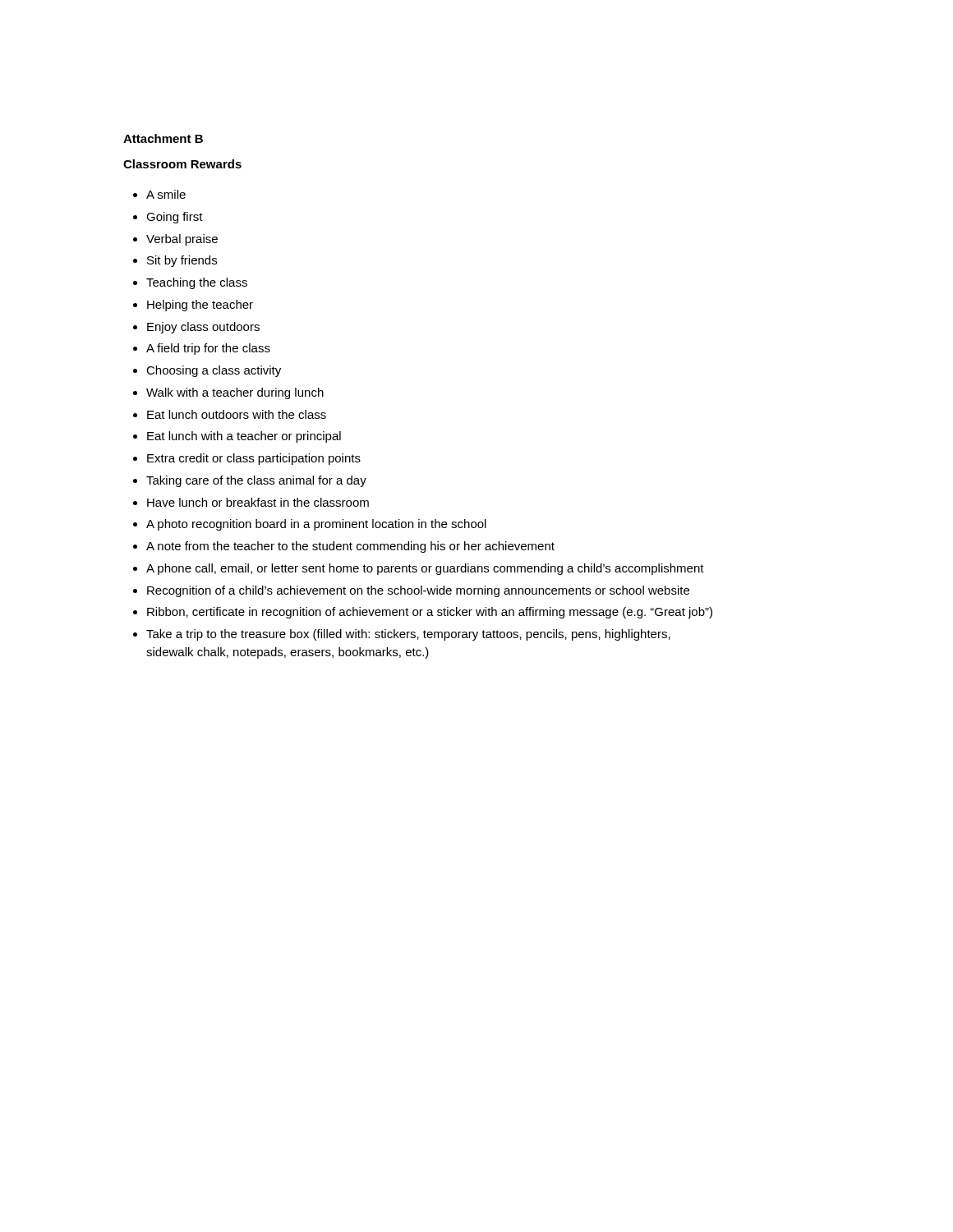The height and width of the screenshot is (1232, 953).
Task: Locate the list item that reads "A smile"
Action: 166,194
